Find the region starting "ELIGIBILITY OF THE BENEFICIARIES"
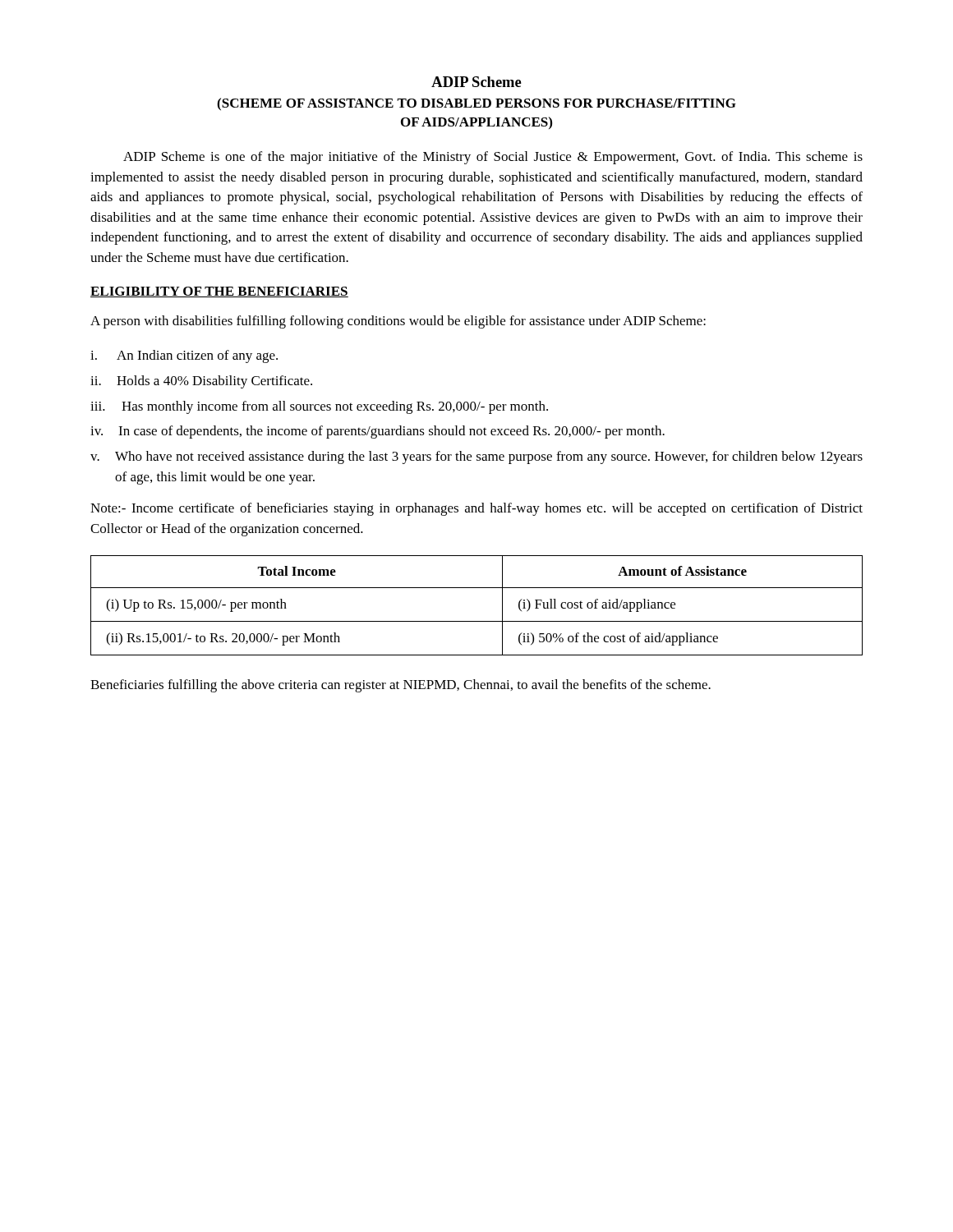The width and height of the screenshot is (953, 1232). point(219,291)
